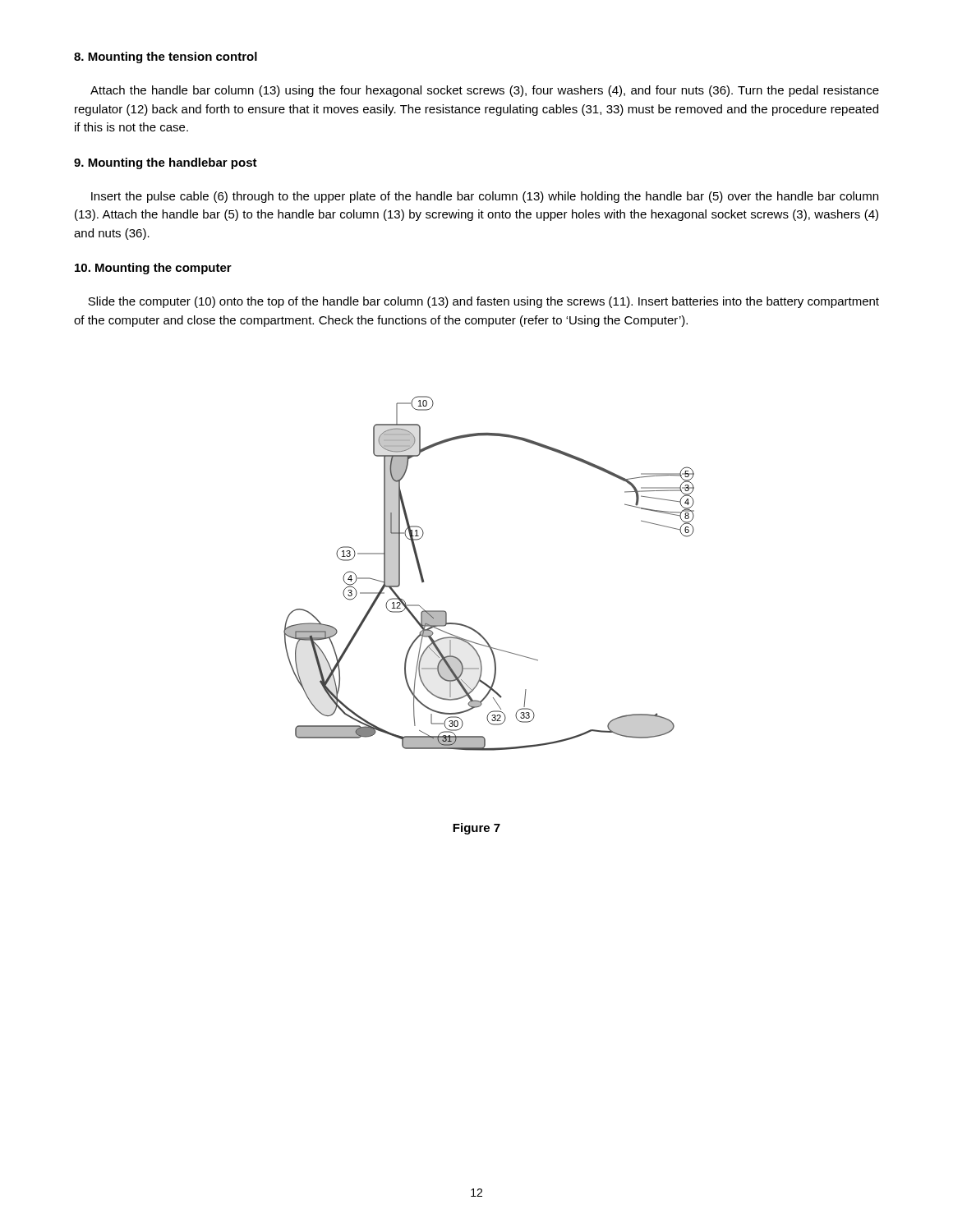Image resolution: width=953 pixels, height=1232 pixels.
Task: Find the section header that says "8. Mounting the tension control"
Action: [166, 57]
